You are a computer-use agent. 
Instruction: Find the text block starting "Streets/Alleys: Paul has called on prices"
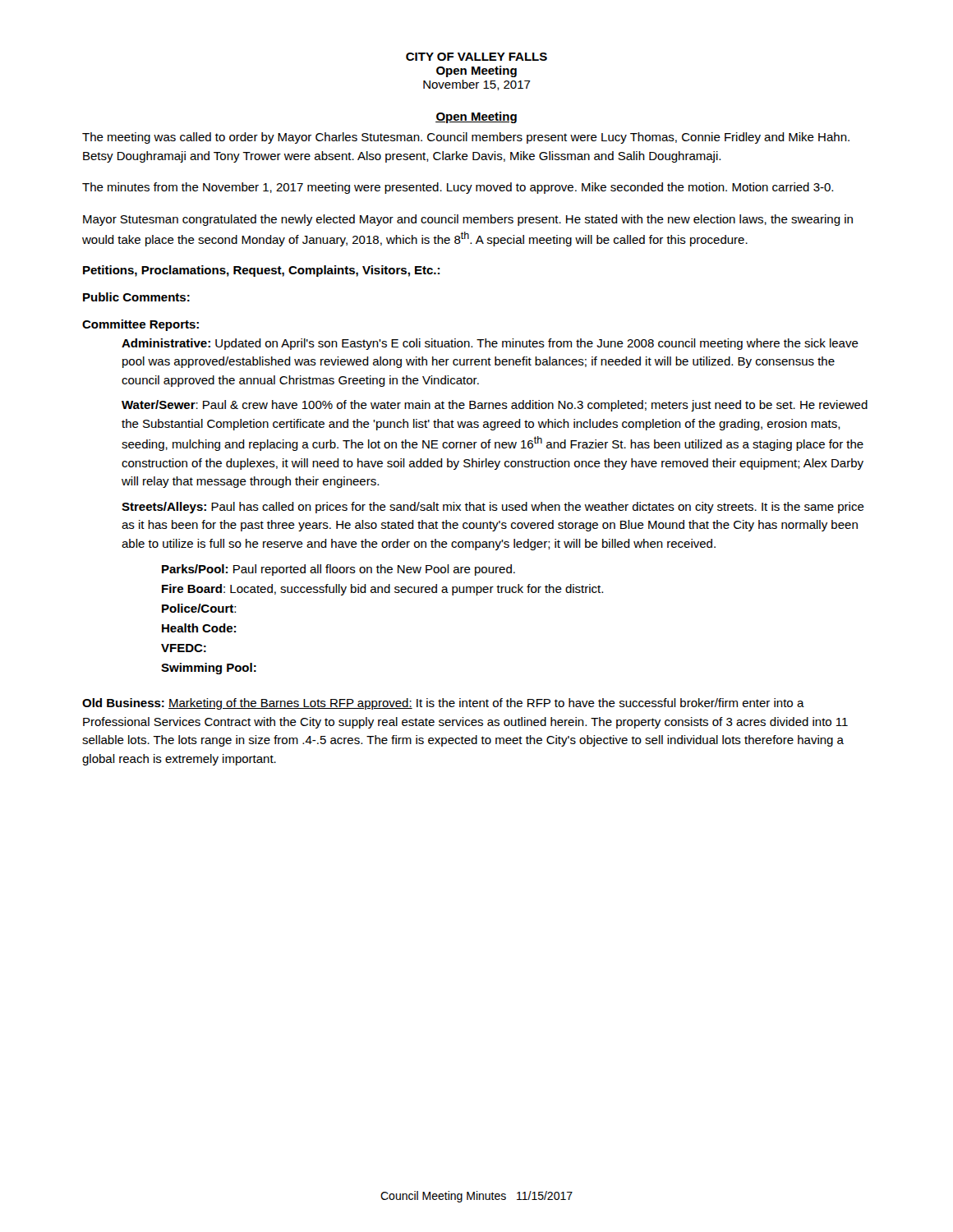[493, 524]
